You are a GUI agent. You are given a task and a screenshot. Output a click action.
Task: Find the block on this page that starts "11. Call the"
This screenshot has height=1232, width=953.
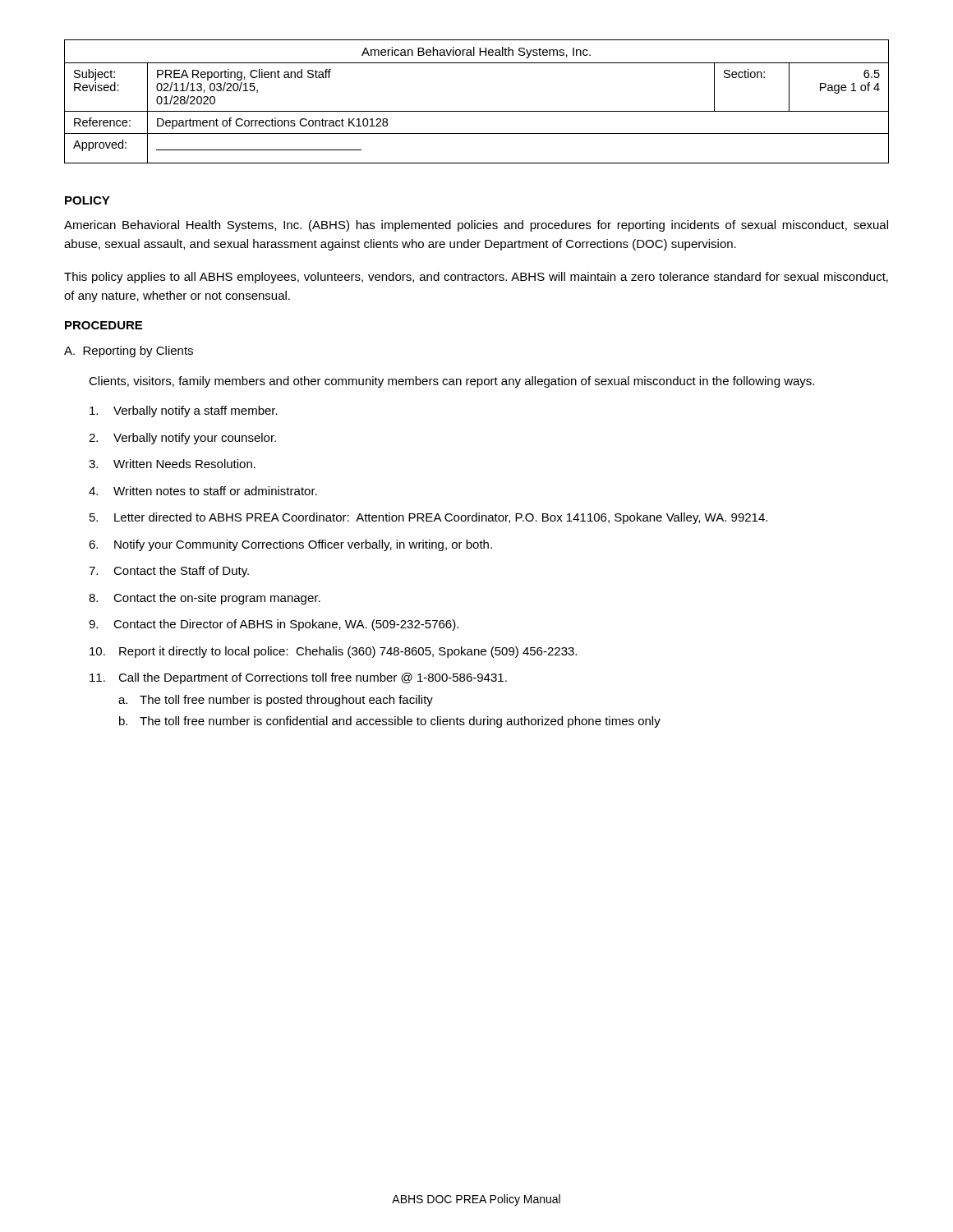click(x=374, y=700)
